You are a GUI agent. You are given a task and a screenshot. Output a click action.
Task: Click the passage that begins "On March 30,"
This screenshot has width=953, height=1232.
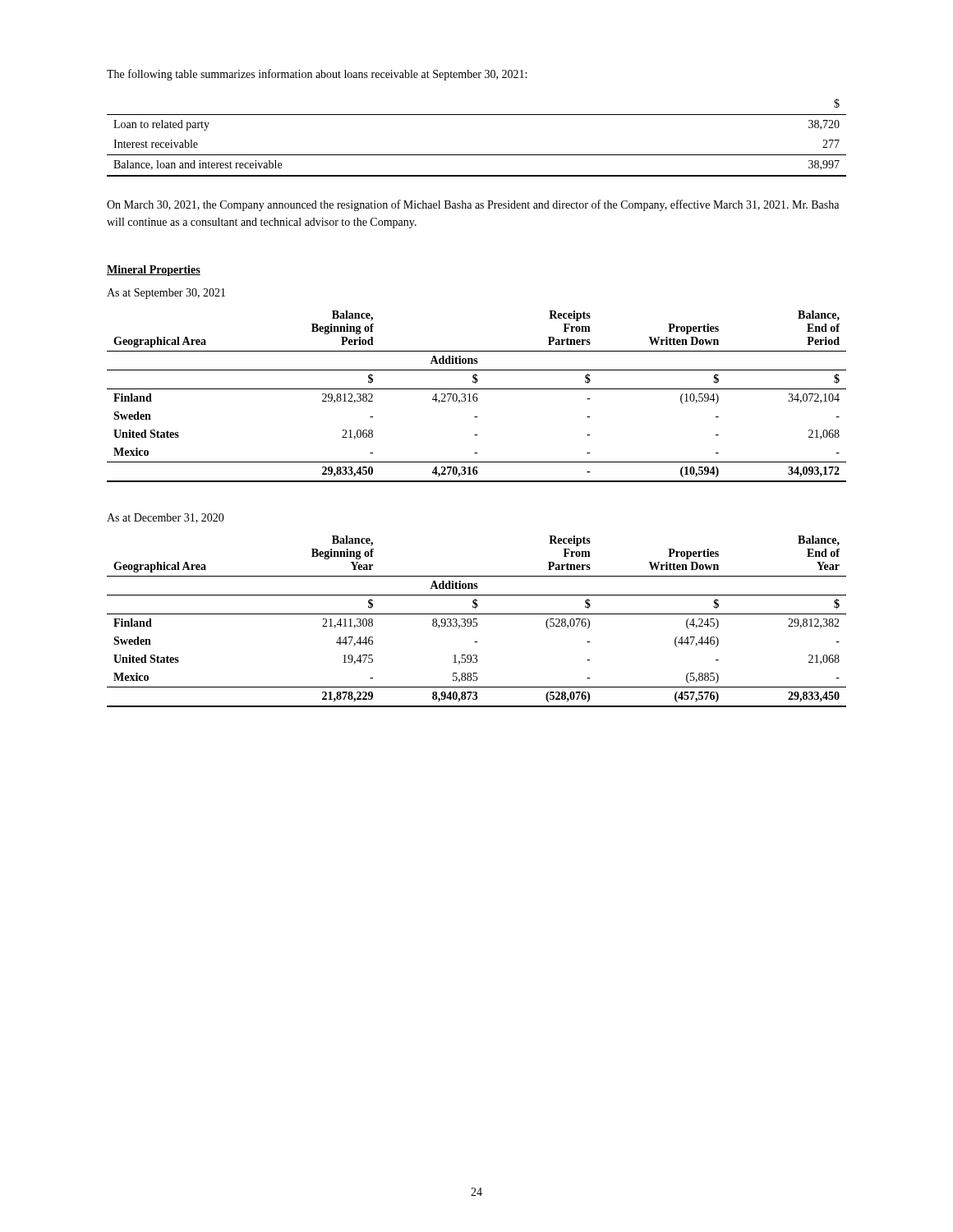coord(473,214)
